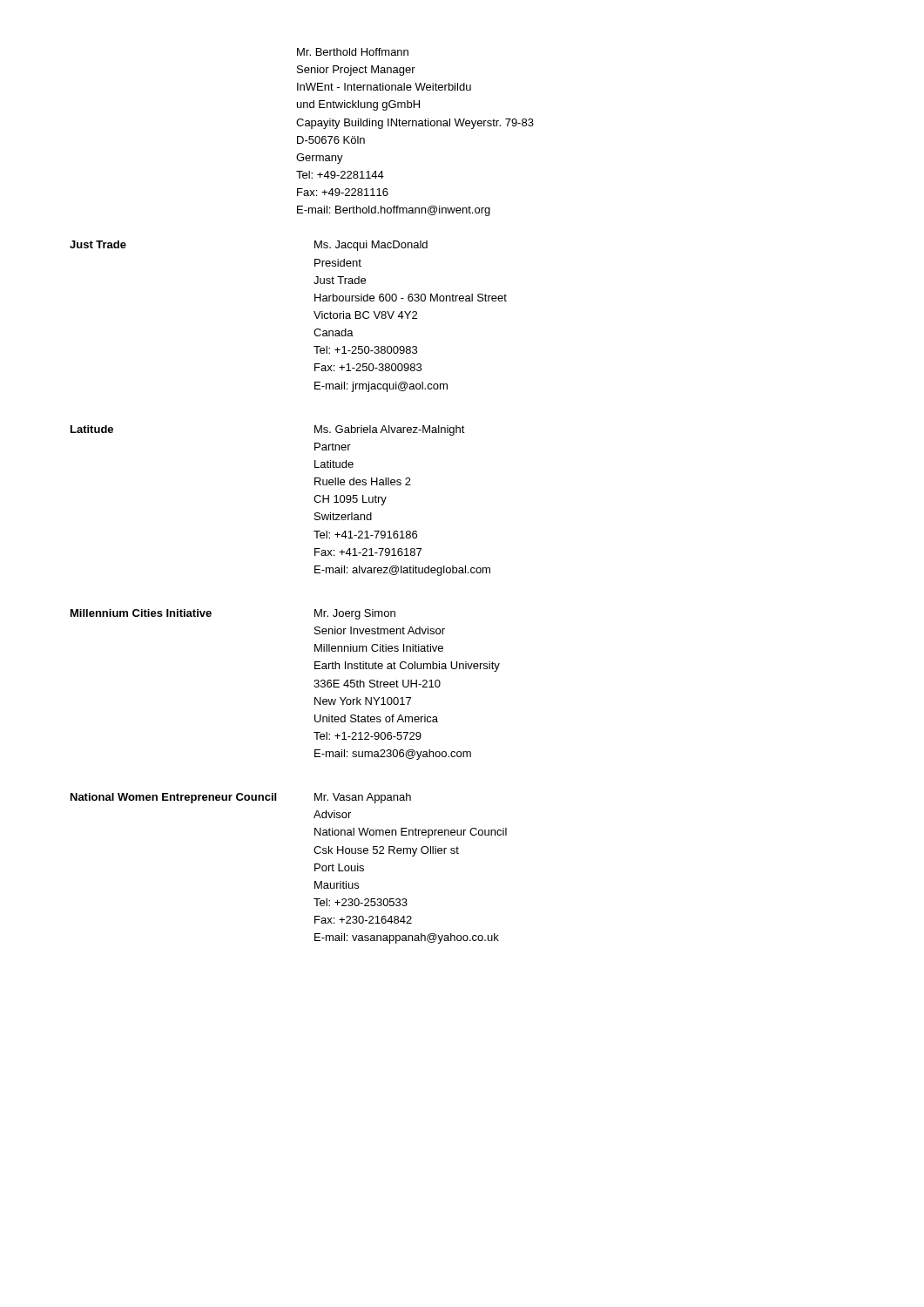Click on the element starting "Mr. Vasan Appanah Advisor National Women"
This screenshot has height=1307, width=924.
[363, 798]
